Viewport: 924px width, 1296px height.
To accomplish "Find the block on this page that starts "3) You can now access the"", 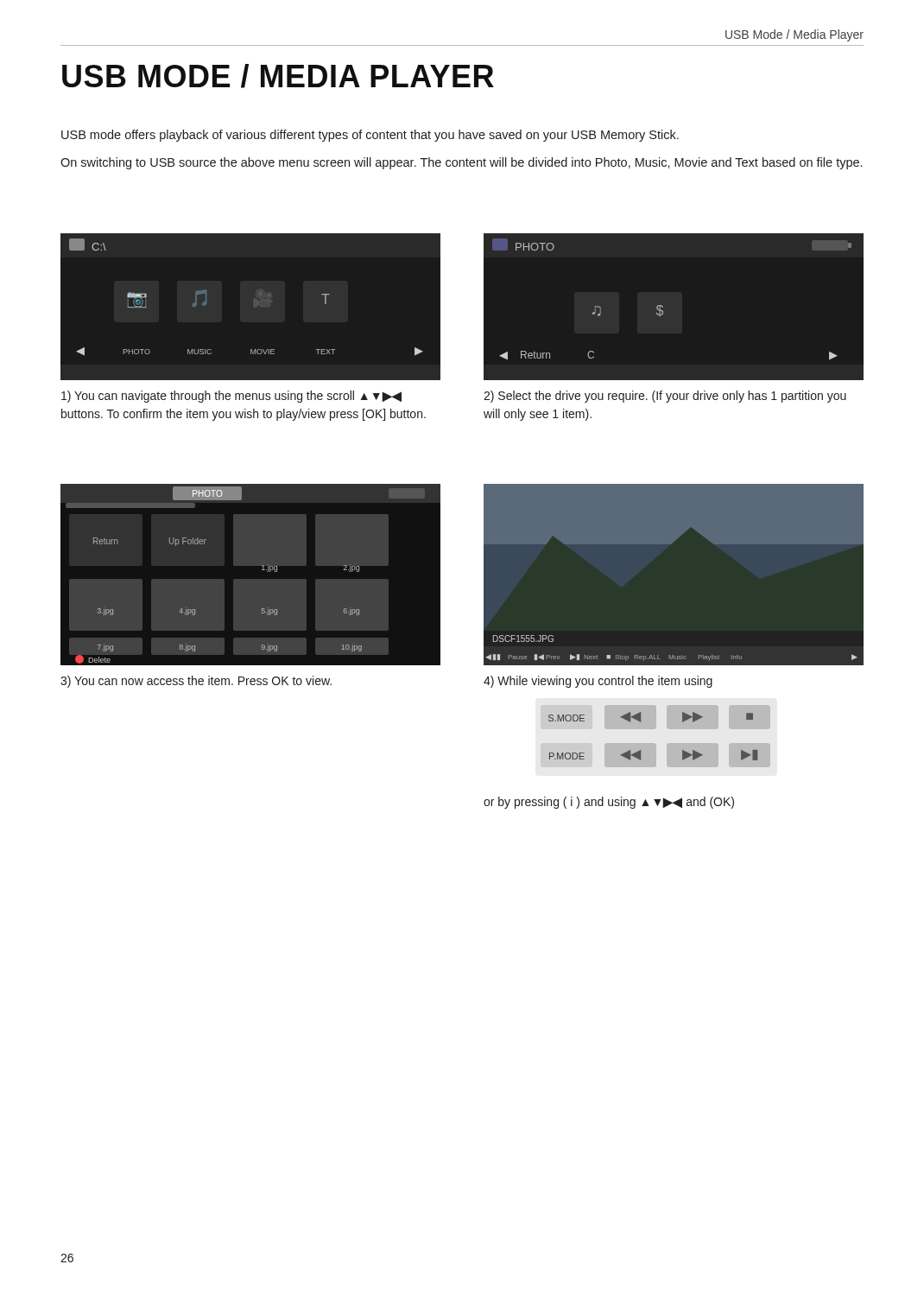I will click(197, 681).
